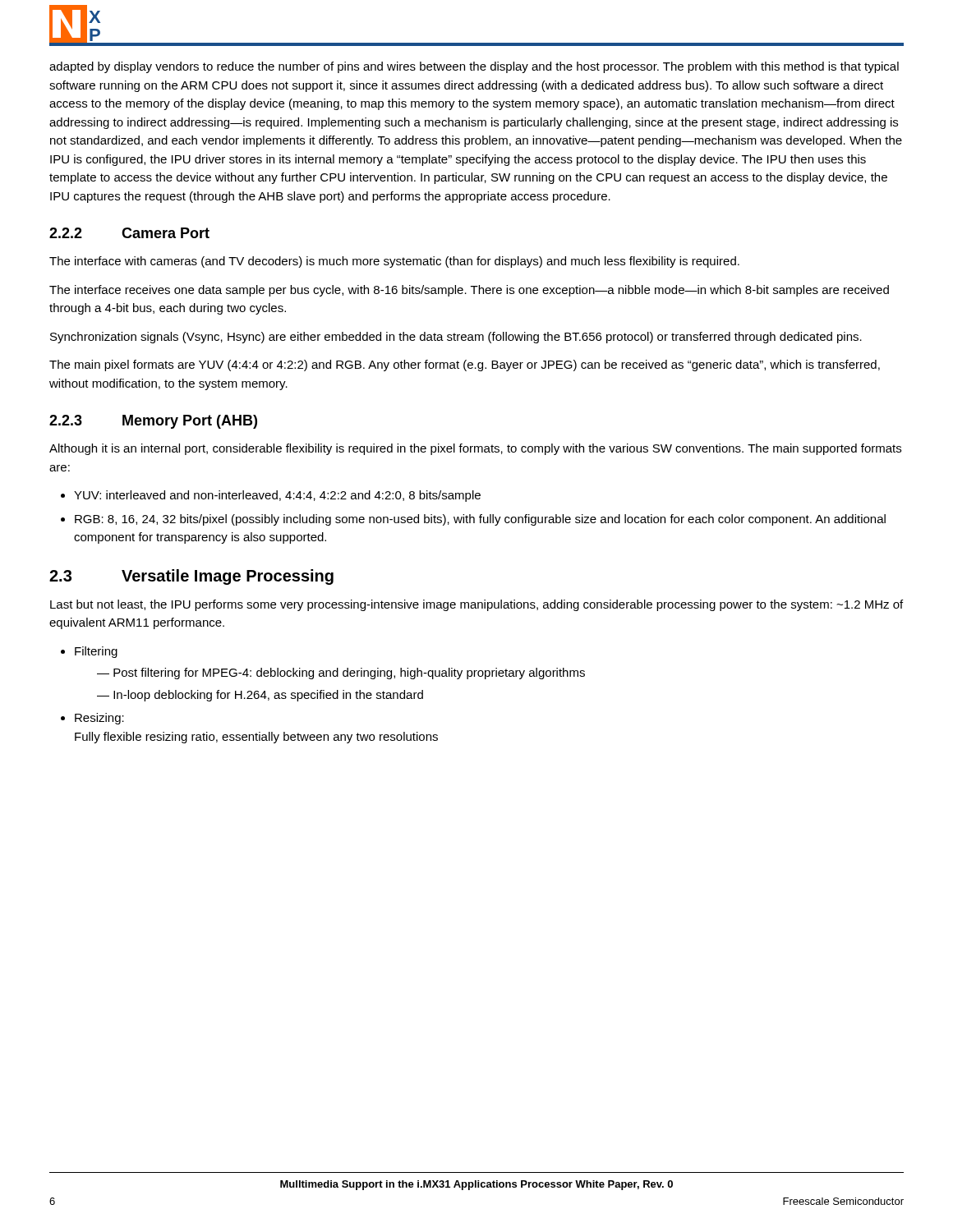Where is the passage that starts "The interface with cameras (and TV"?

point(476,261)
